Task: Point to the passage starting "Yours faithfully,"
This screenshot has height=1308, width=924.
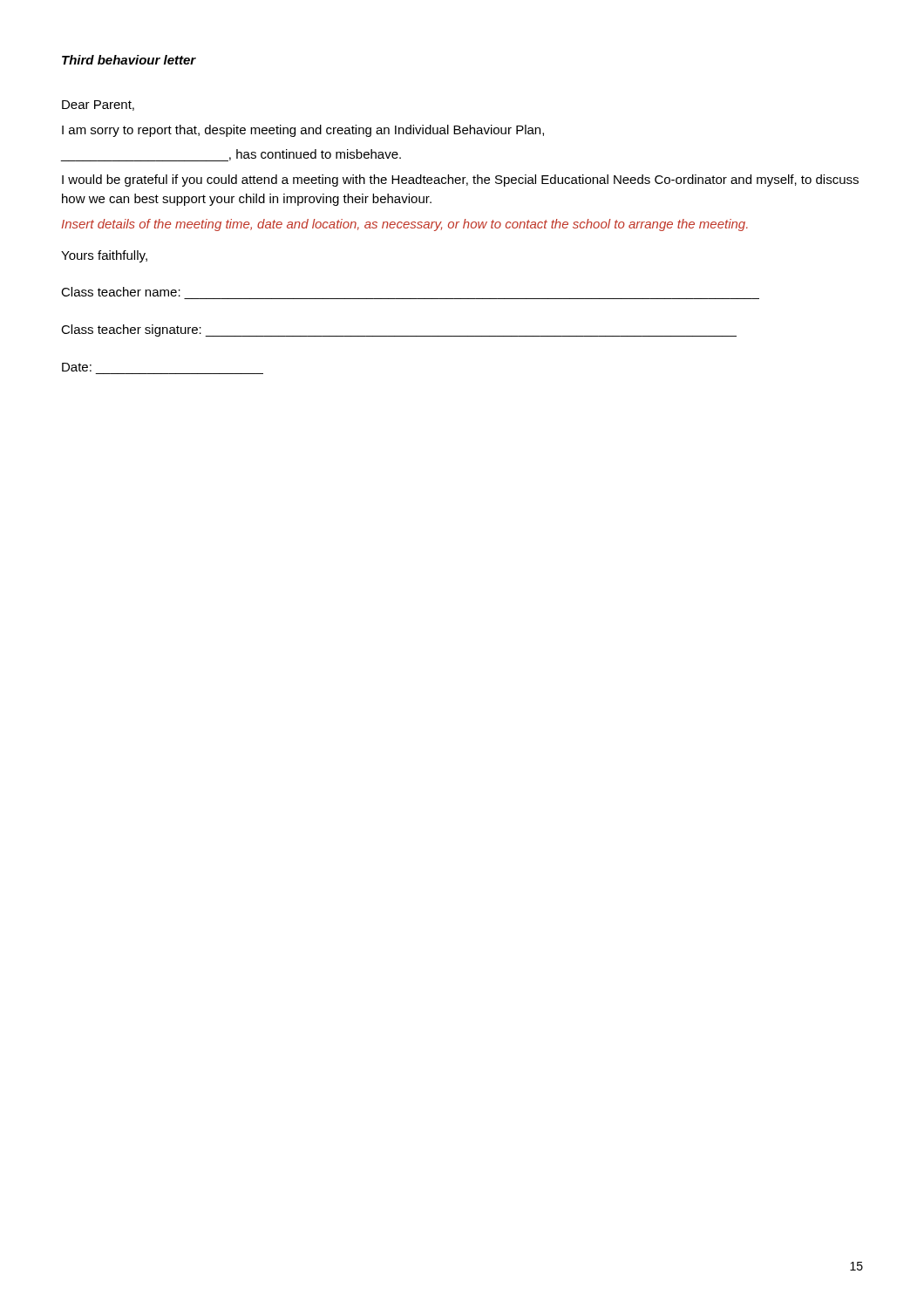Action: 105,255
